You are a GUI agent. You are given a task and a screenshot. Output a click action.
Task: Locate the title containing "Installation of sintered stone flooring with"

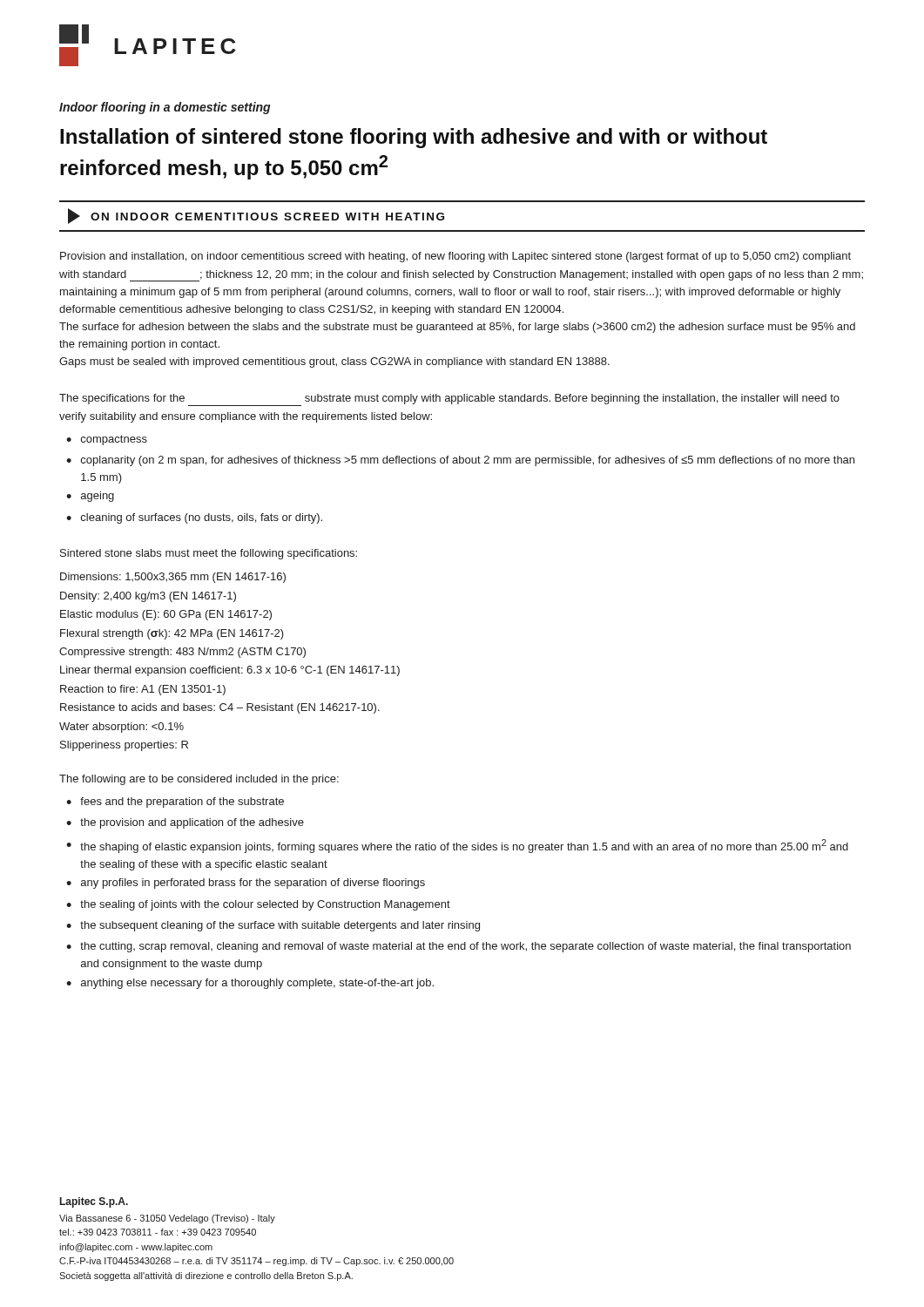tap(462, 152)
